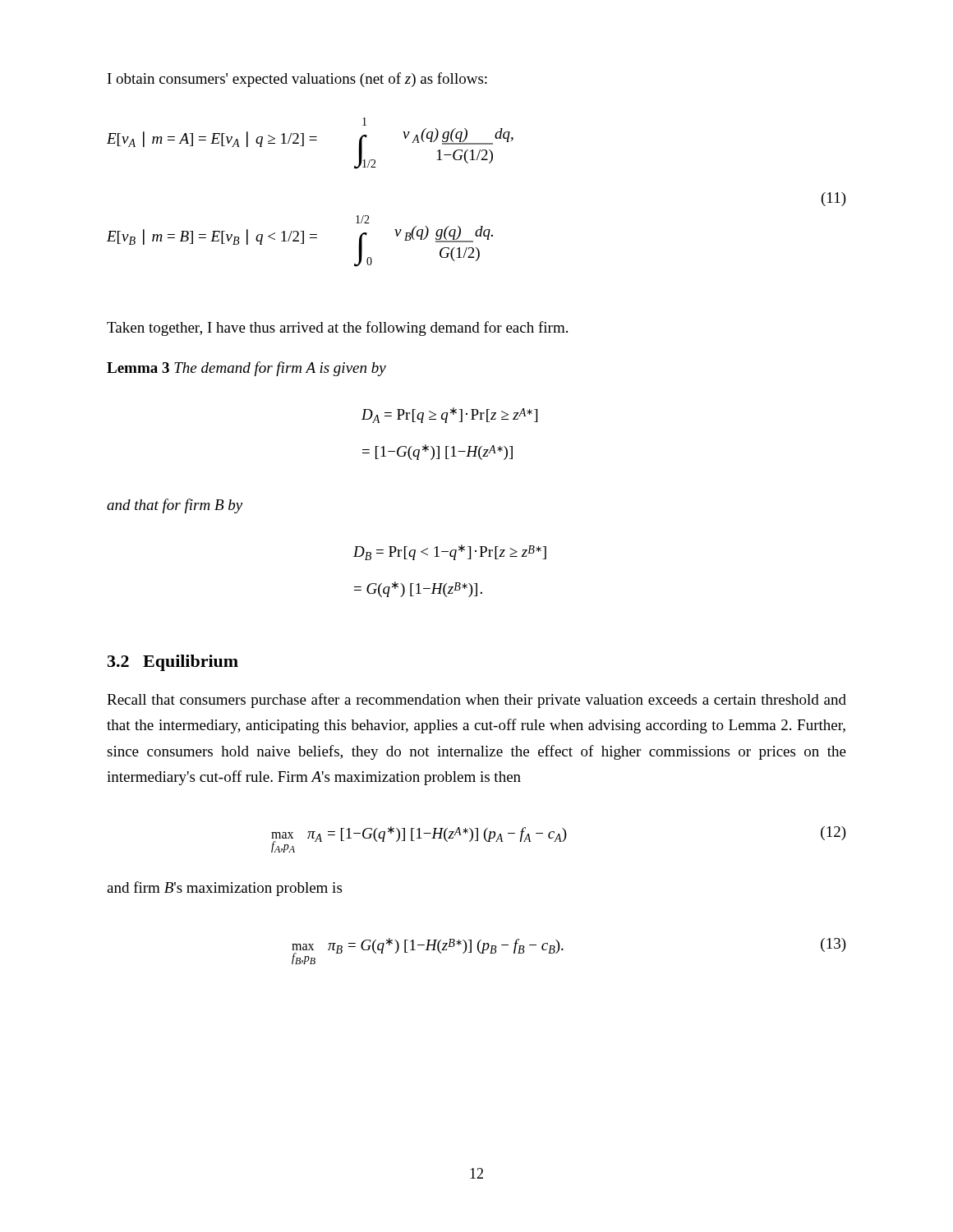Locate the text block containing "and that for firm B"
Screen dimensions: 1232x953
(175, 505)
